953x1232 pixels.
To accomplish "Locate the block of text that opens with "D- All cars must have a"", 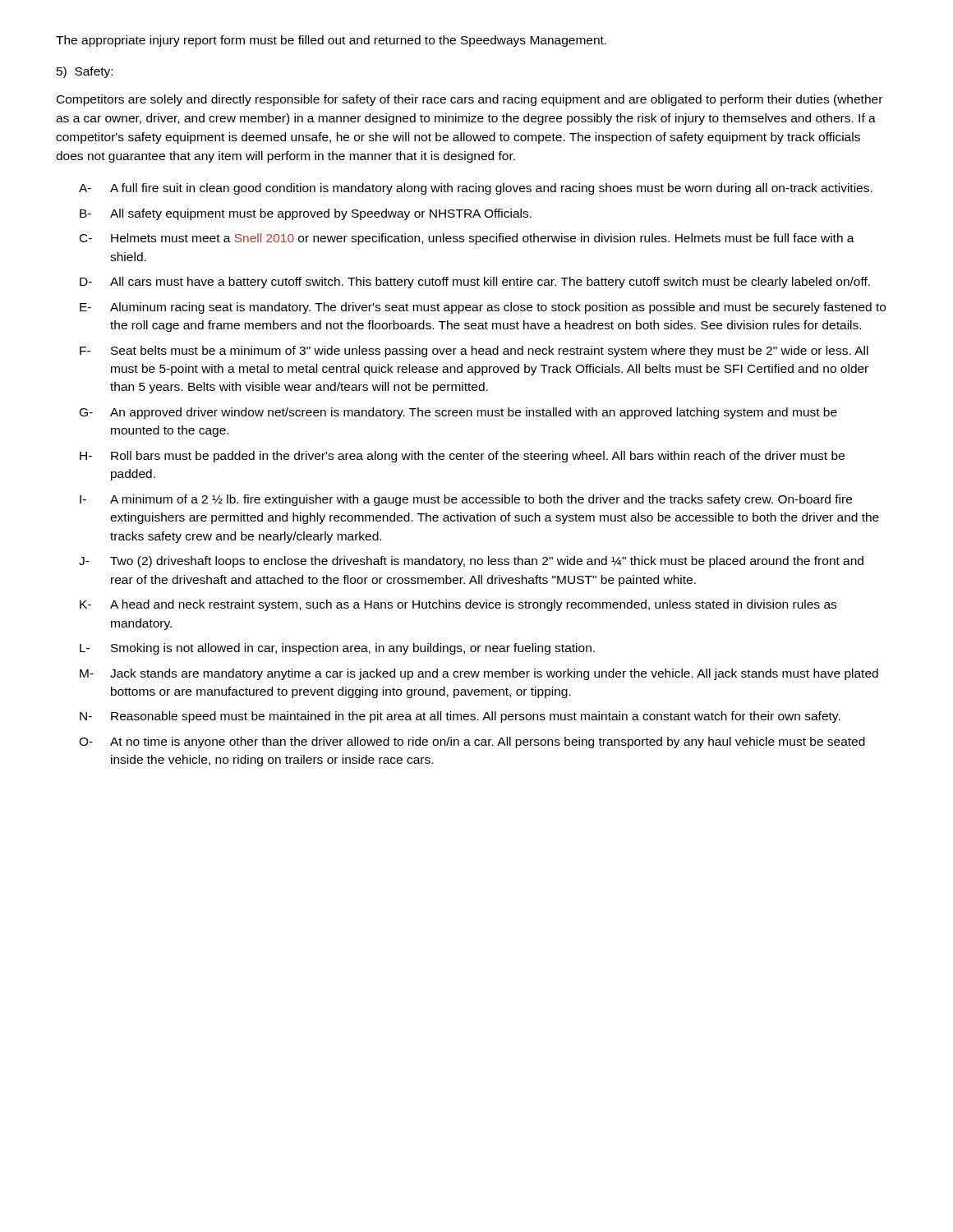I will tap(472, 282).
